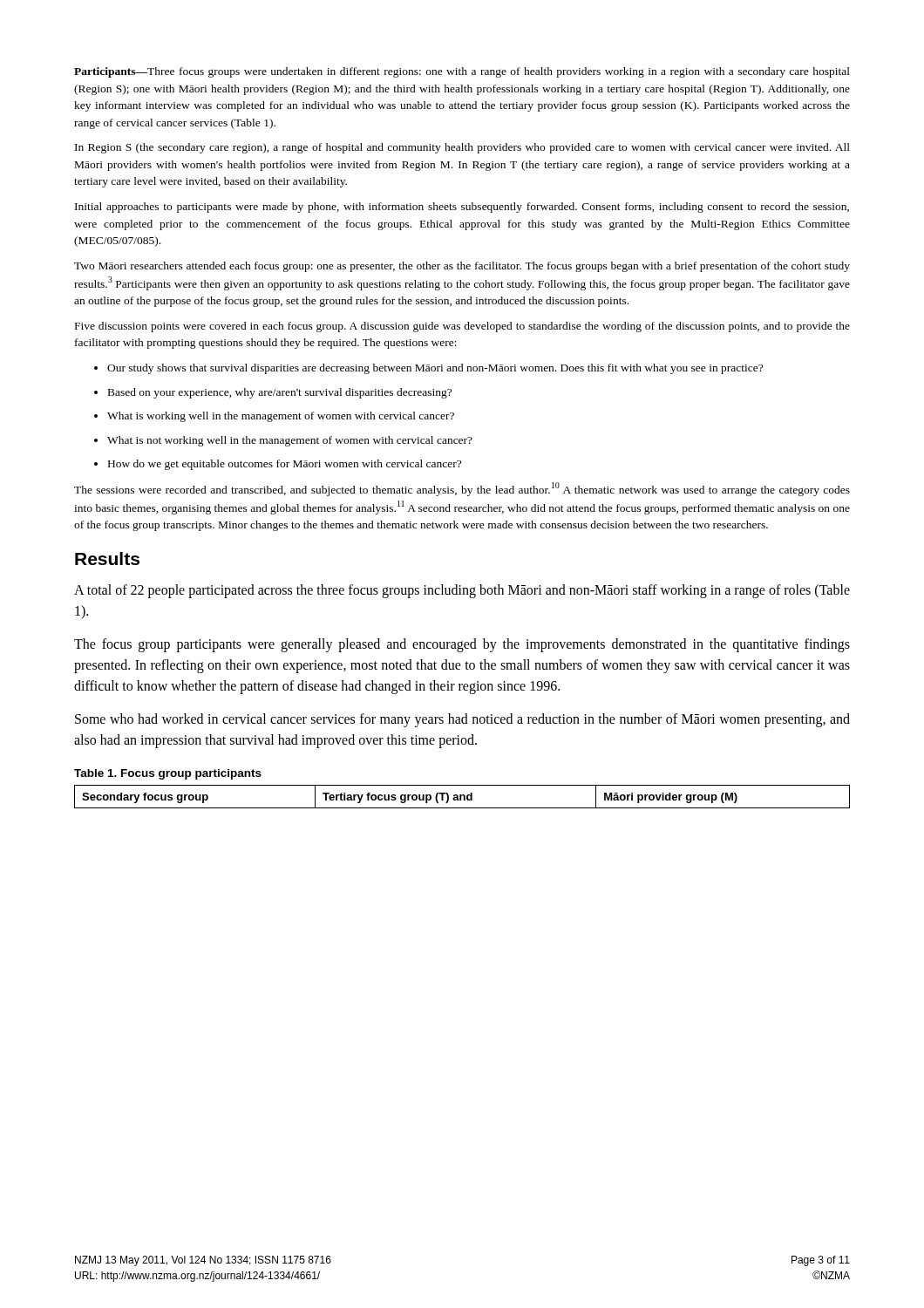This screenshot has height=1308, width=924.
Task: Select the region starting "Two Māori researchers attended"
Action: [462, 283]
